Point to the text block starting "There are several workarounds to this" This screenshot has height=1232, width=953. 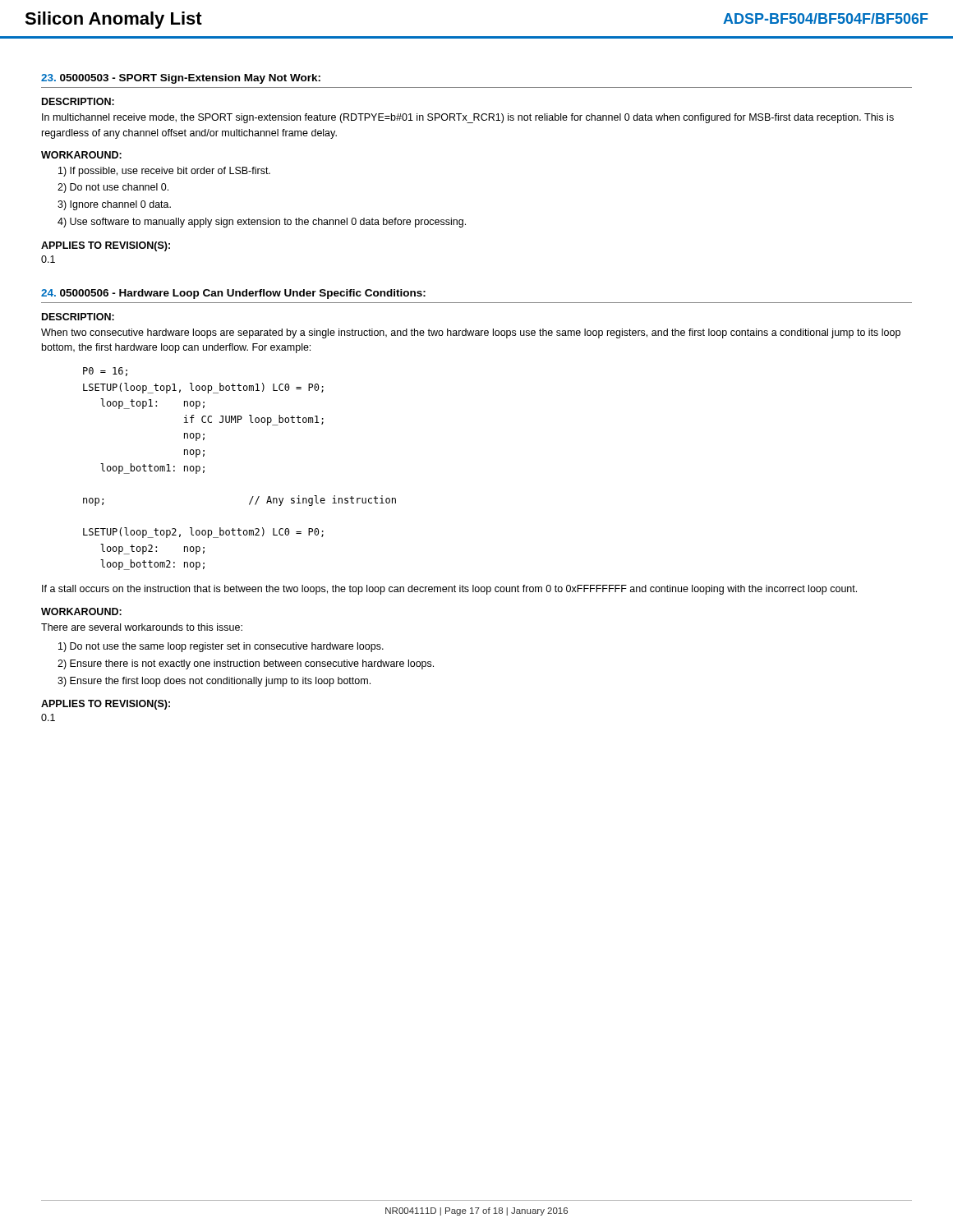[x=142, y=628]
